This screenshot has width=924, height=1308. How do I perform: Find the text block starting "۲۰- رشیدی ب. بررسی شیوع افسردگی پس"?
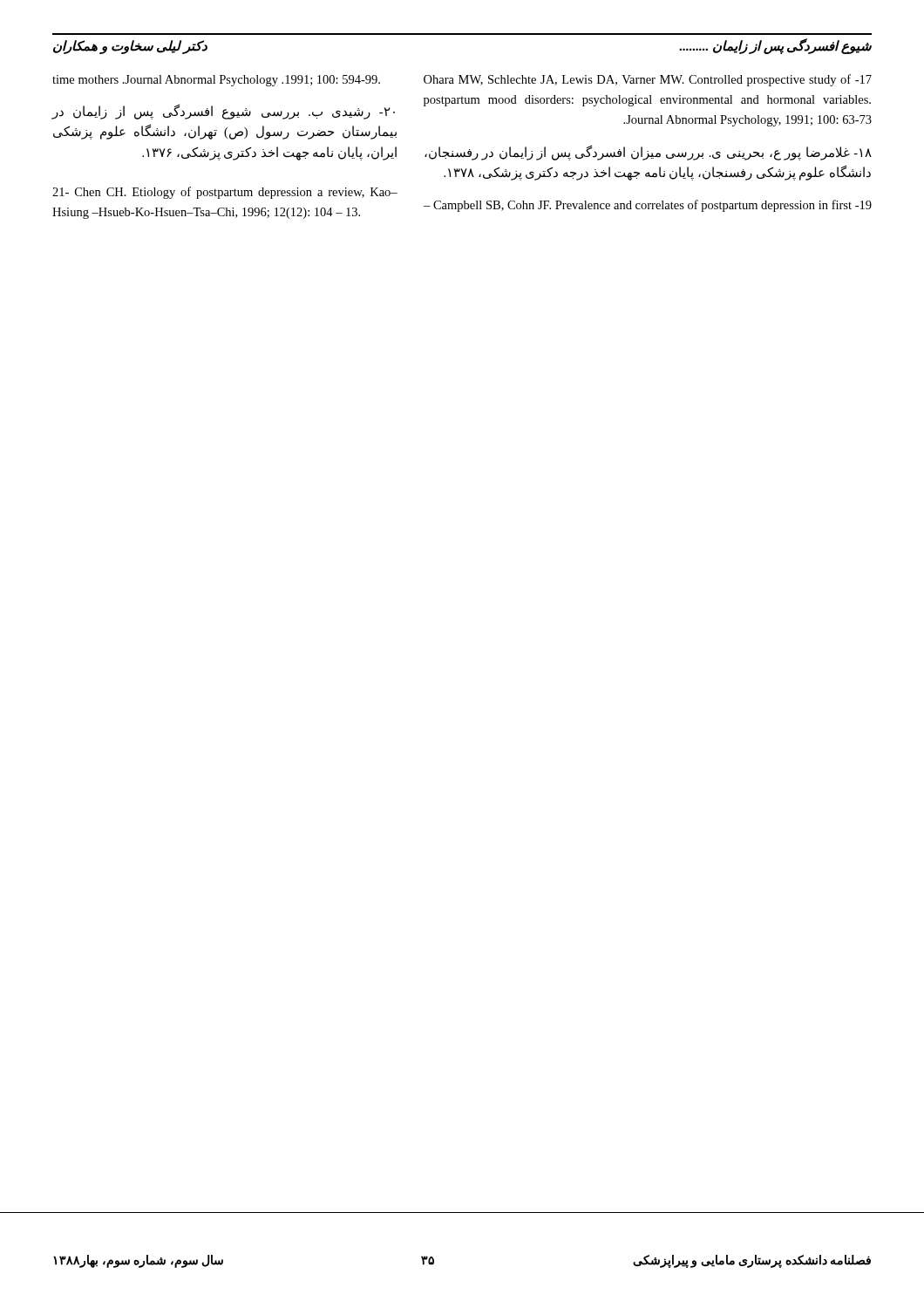pos(225,132)
